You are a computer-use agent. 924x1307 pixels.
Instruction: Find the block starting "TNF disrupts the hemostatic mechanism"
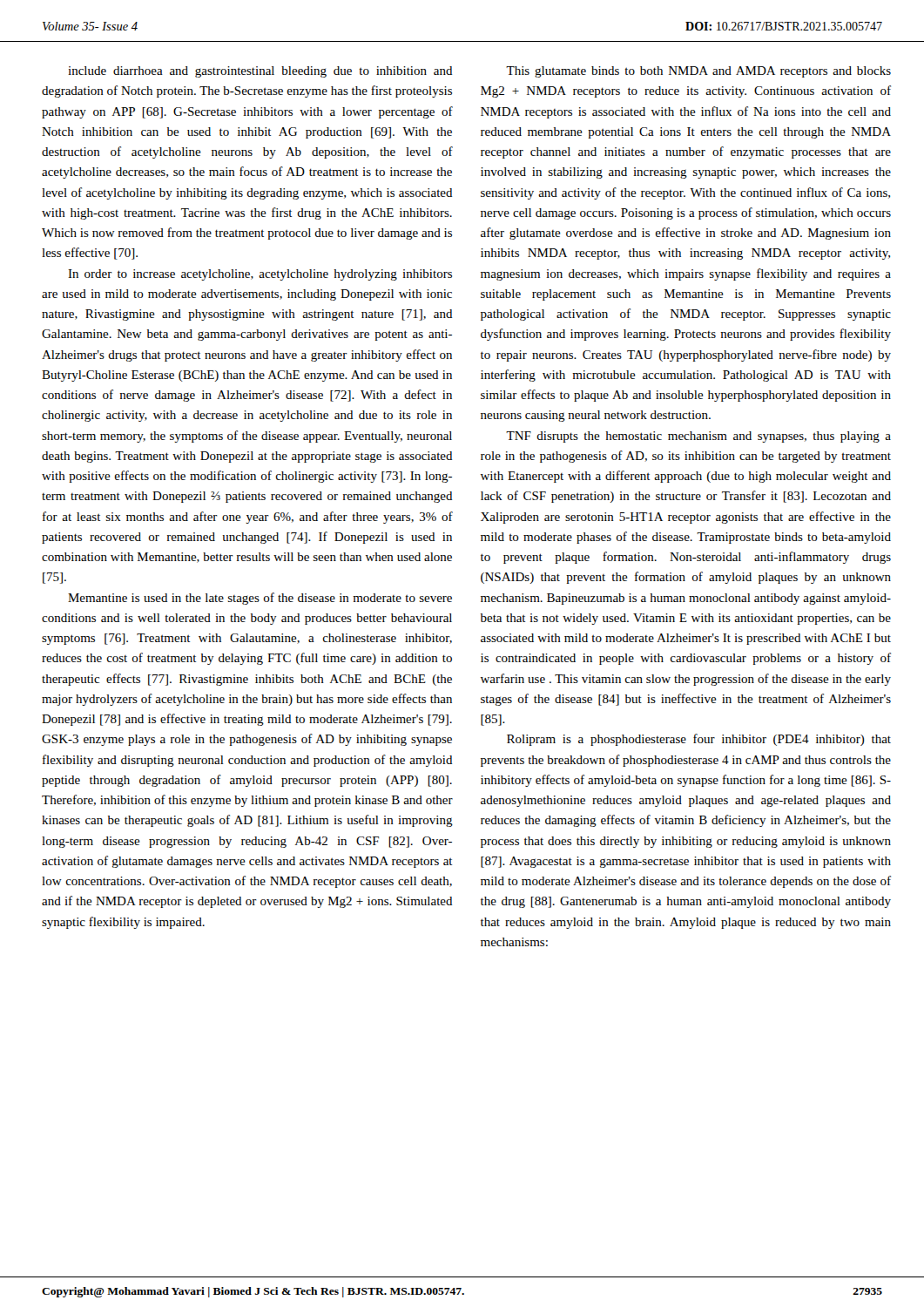(686, 578)
